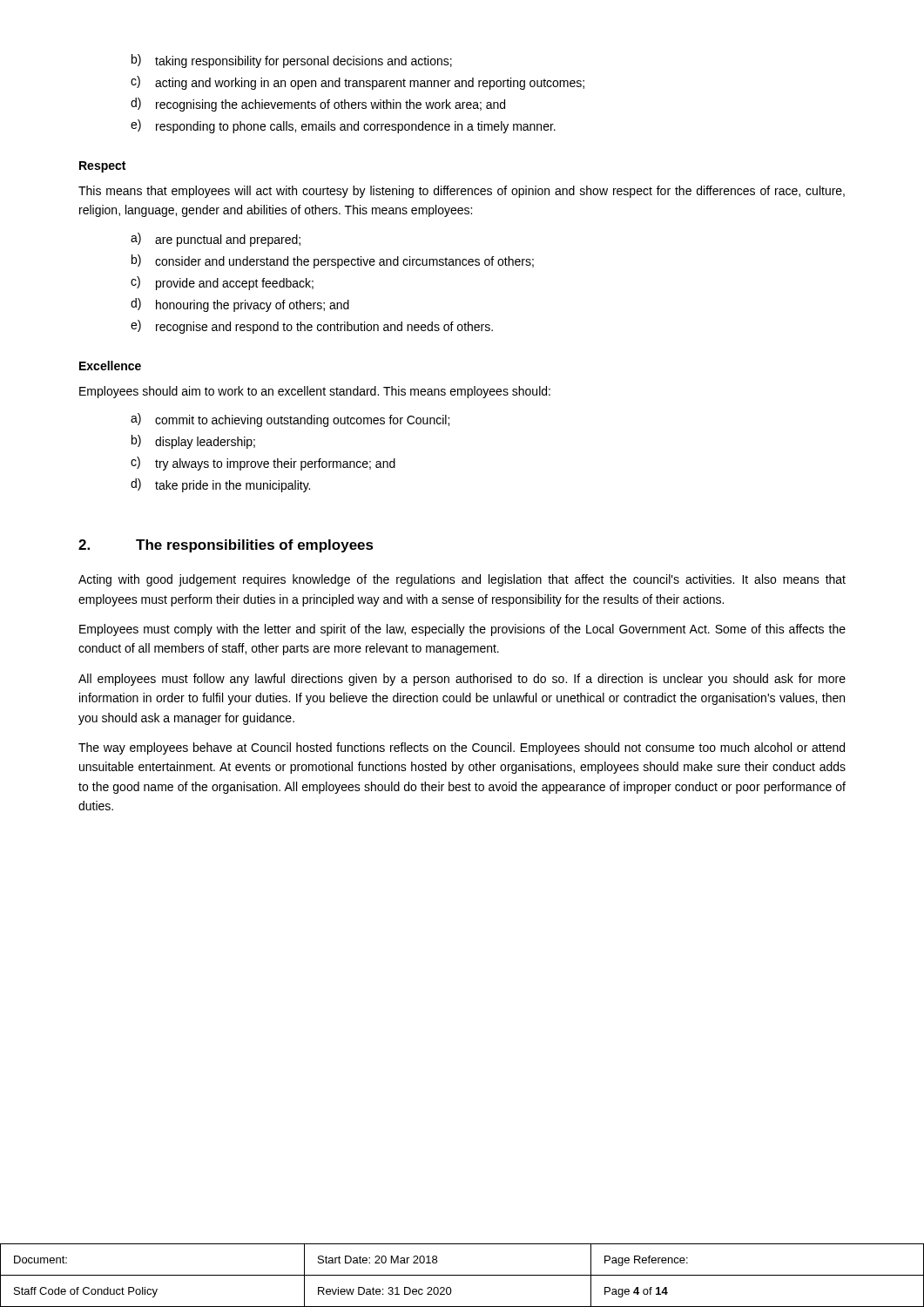
Task: Select the list item that says "d) honouring the privacy of others;"
Action: (240, 305)
